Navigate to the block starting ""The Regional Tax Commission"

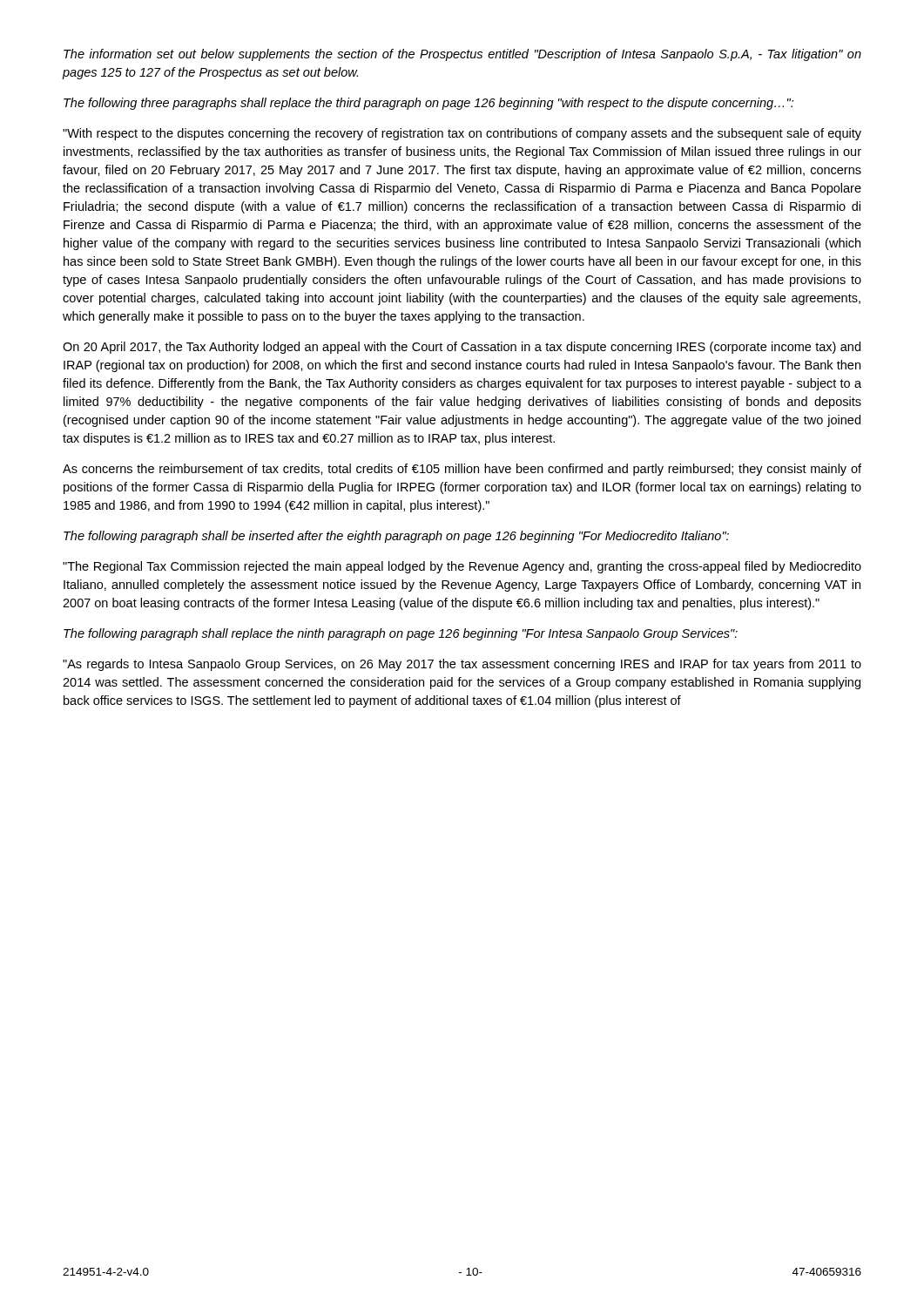[x=462, y=585]
